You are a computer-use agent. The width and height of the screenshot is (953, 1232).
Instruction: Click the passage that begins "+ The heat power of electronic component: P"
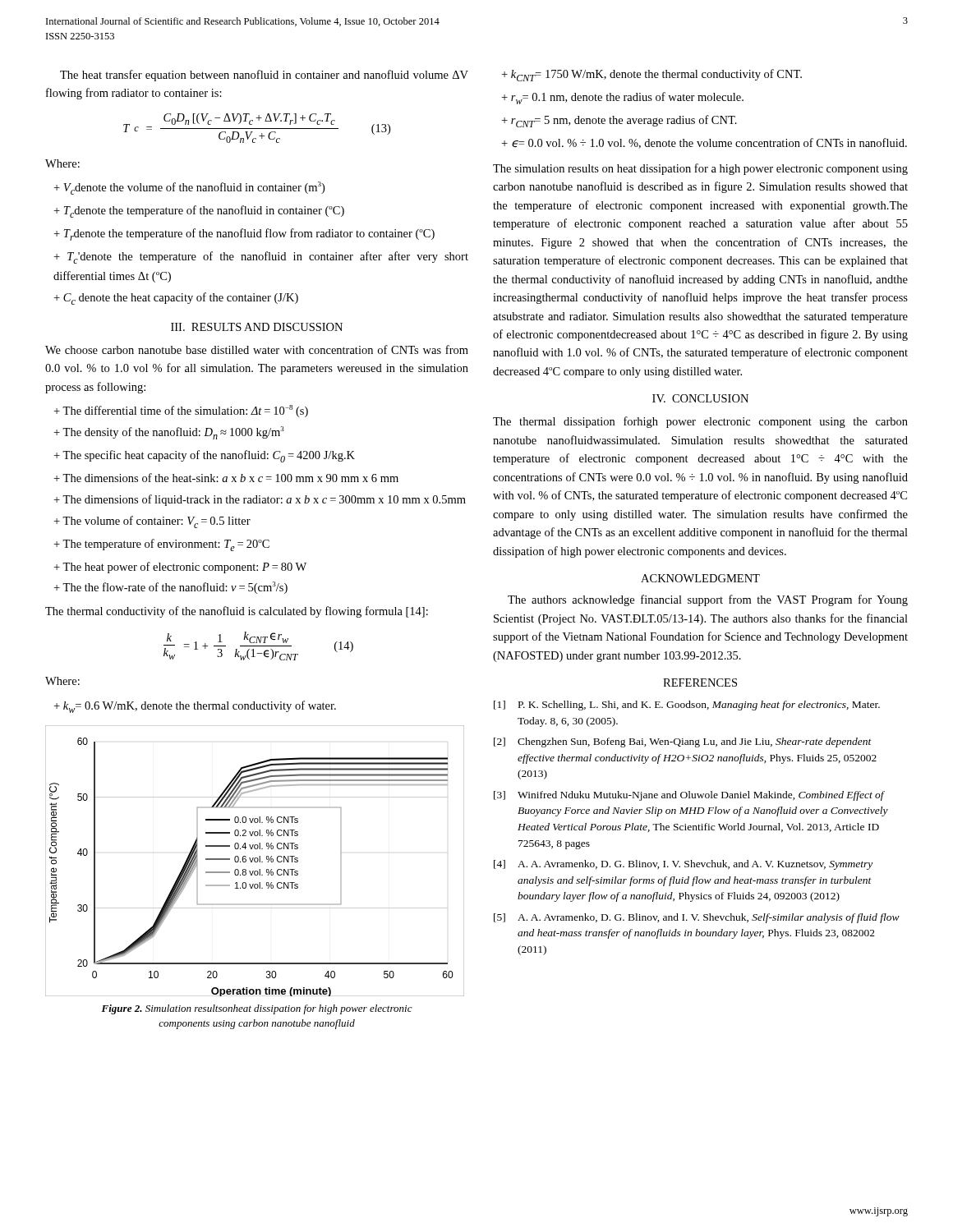tap(180, 566)
